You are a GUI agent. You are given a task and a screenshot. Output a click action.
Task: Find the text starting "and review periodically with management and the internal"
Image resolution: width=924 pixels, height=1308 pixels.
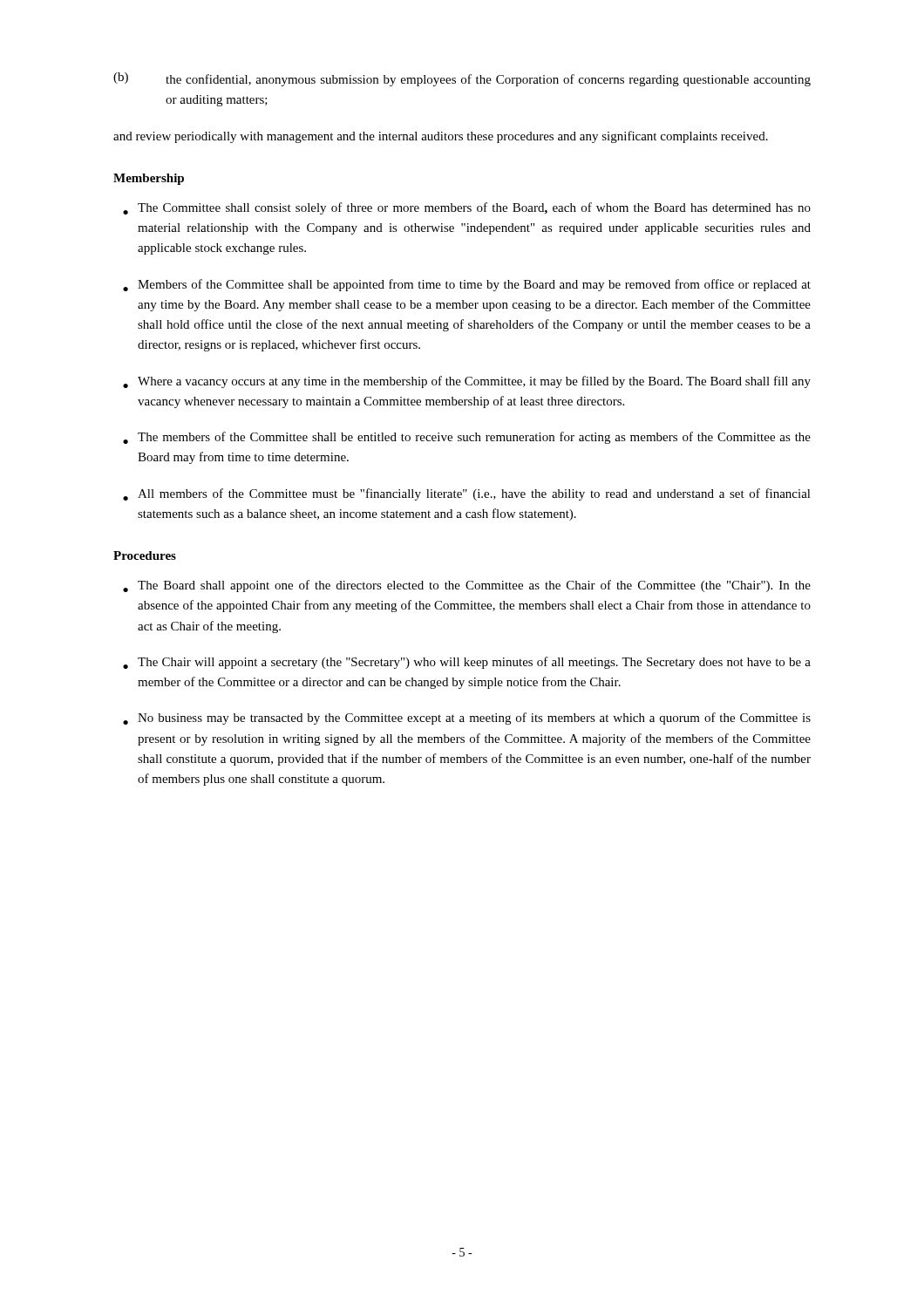coord(441,136)
